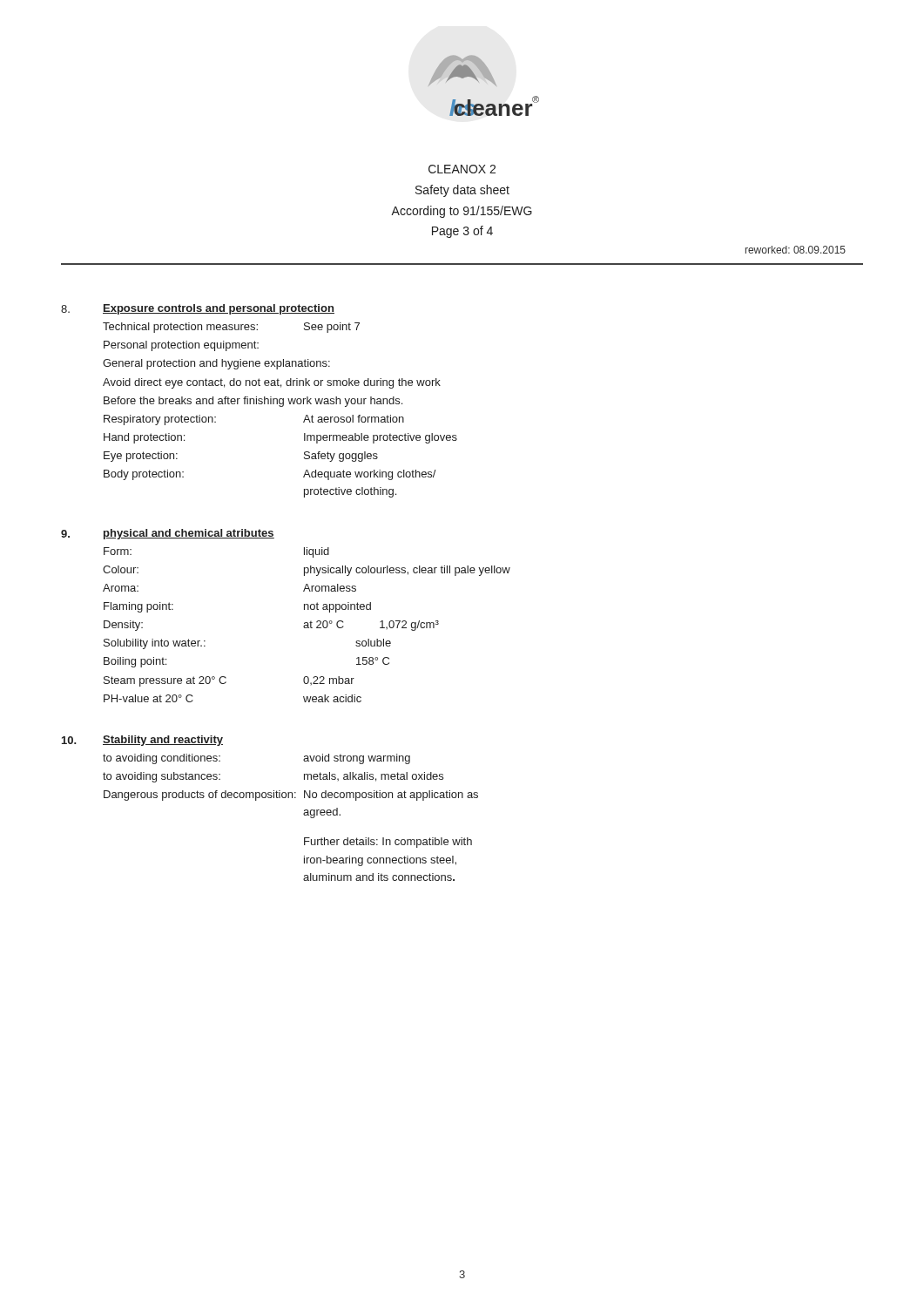Find the text block with the text "Technical protection measures: See point"
924x1307 pixels.
(231, 328)
